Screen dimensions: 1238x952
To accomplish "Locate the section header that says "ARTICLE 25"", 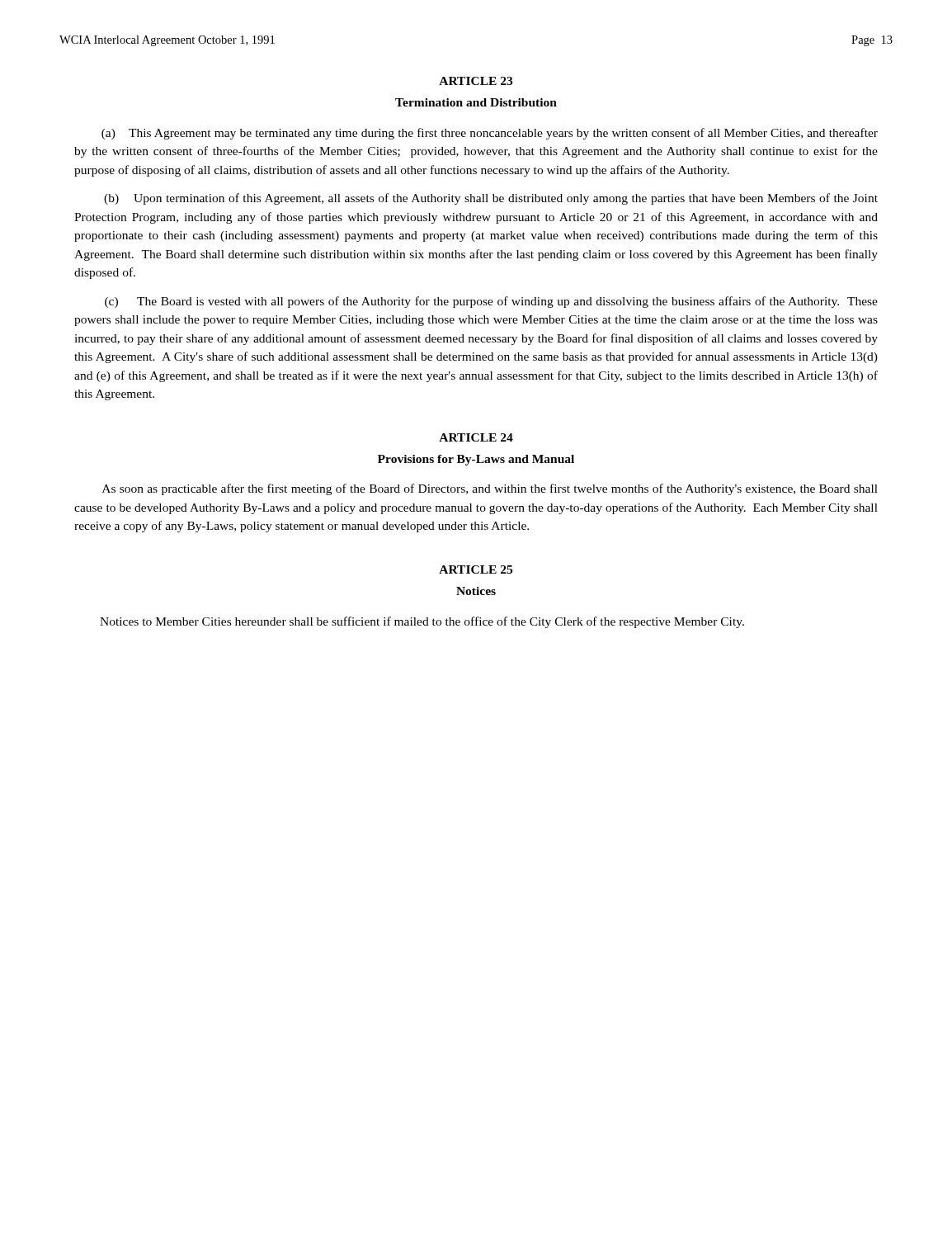I will coord(476,569).
